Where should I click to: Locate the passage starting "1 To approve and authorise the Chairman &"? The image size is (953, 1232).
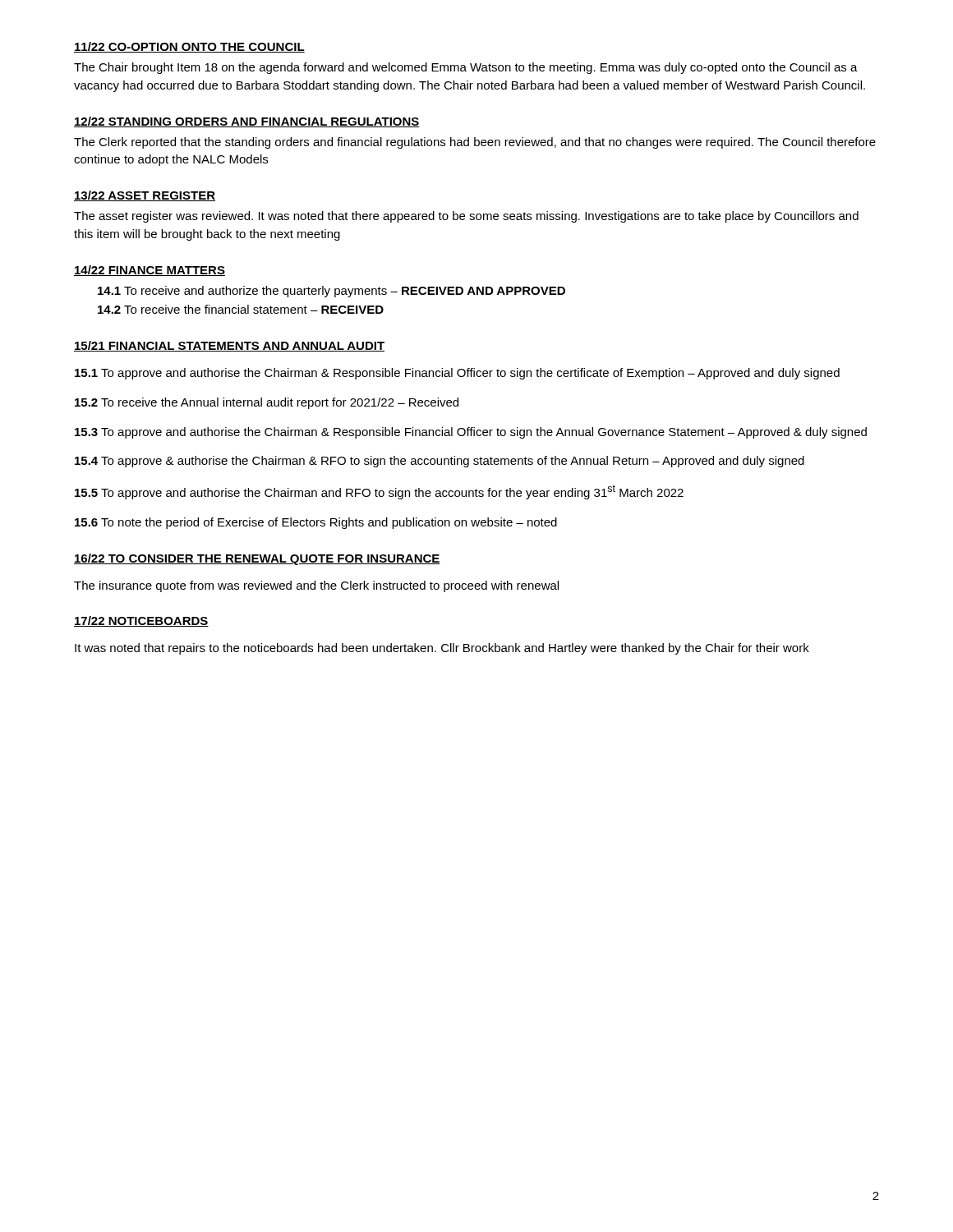click(x=457, y=372)
